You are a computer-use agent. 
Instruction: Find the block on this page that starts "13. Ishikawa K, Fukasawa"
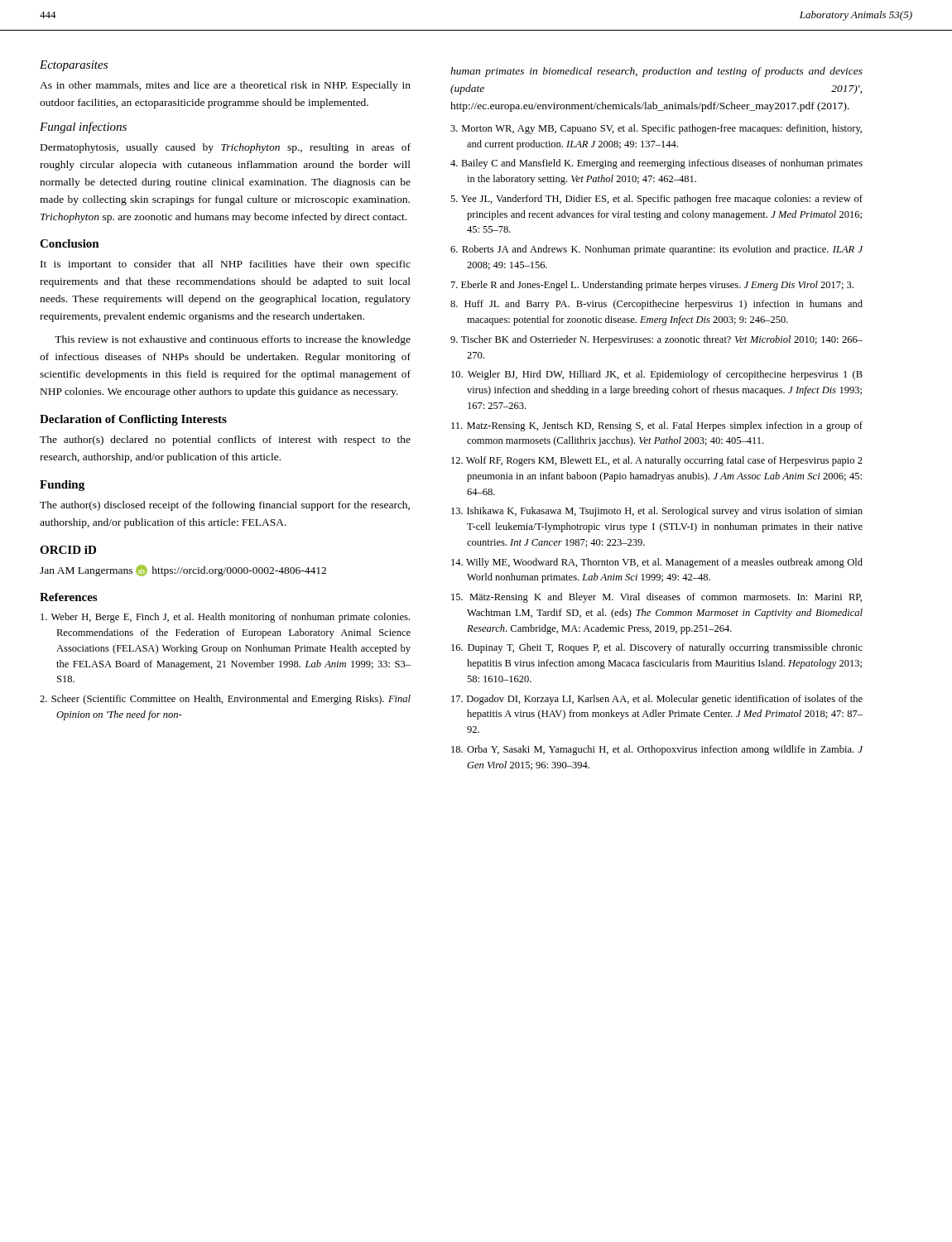(656, 527)
